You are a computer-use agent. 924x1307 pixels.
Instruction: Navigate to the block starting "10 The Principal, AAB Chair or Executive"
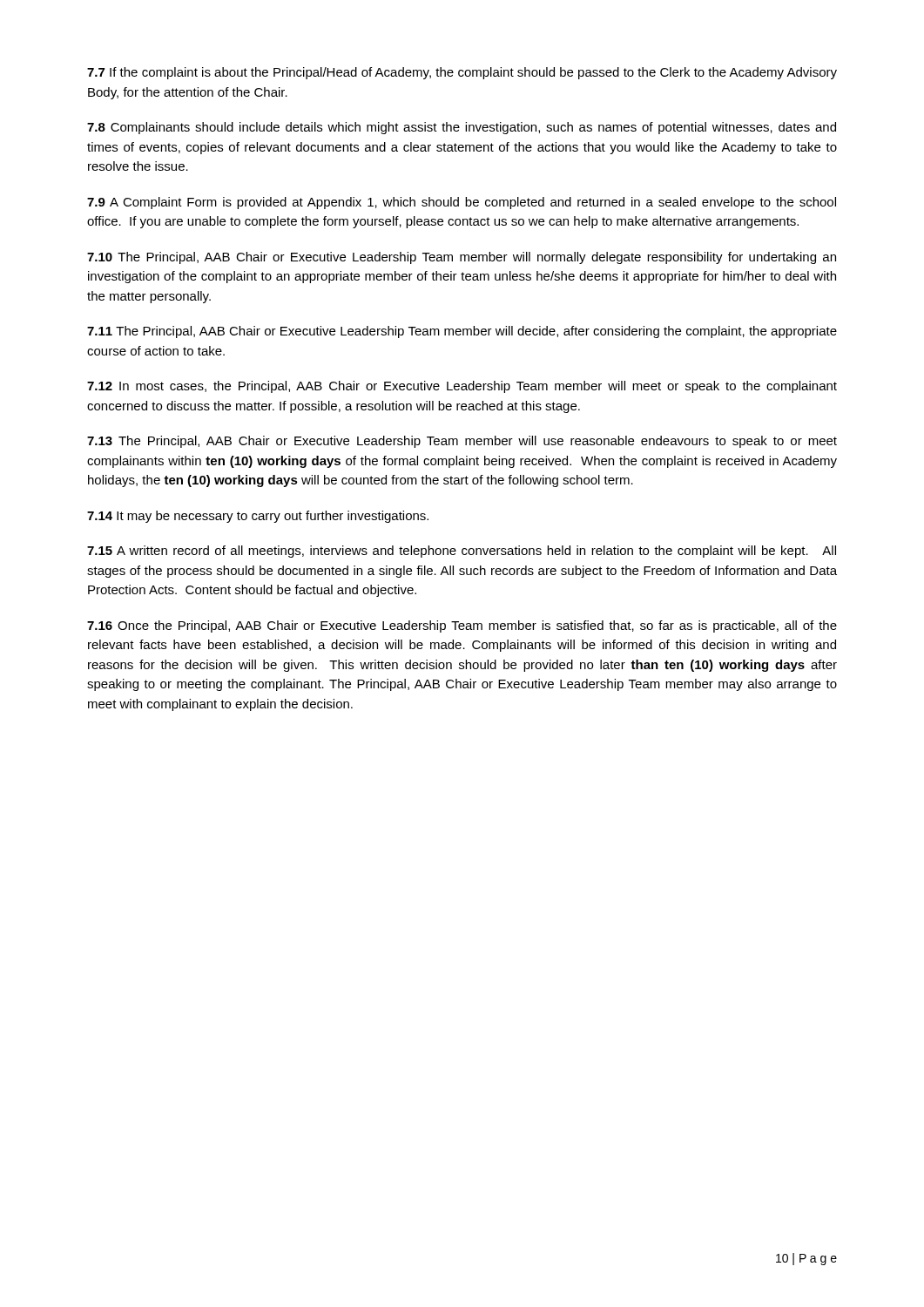(x=462, y=276)
